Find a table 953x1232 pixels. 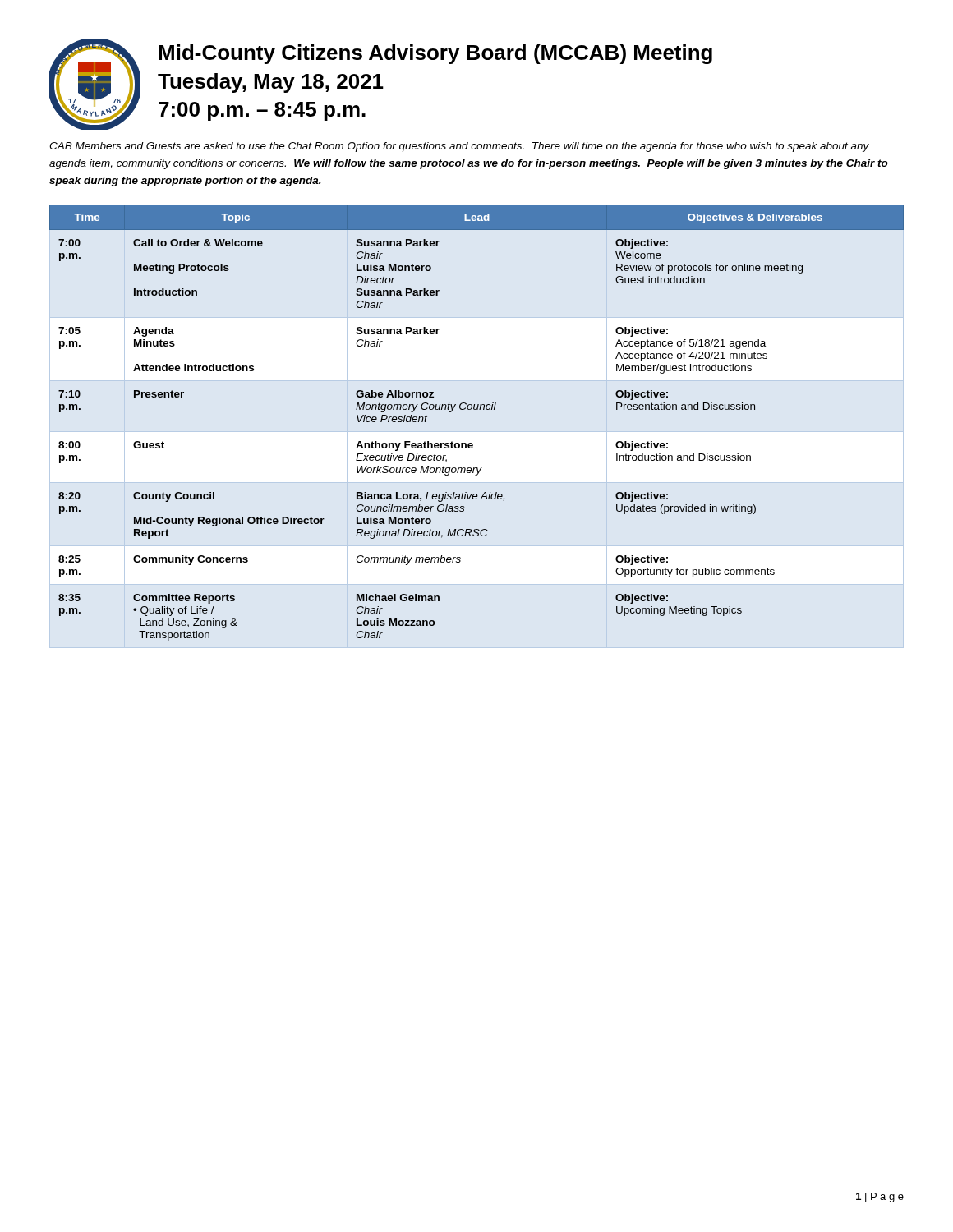tap(476, 426)
